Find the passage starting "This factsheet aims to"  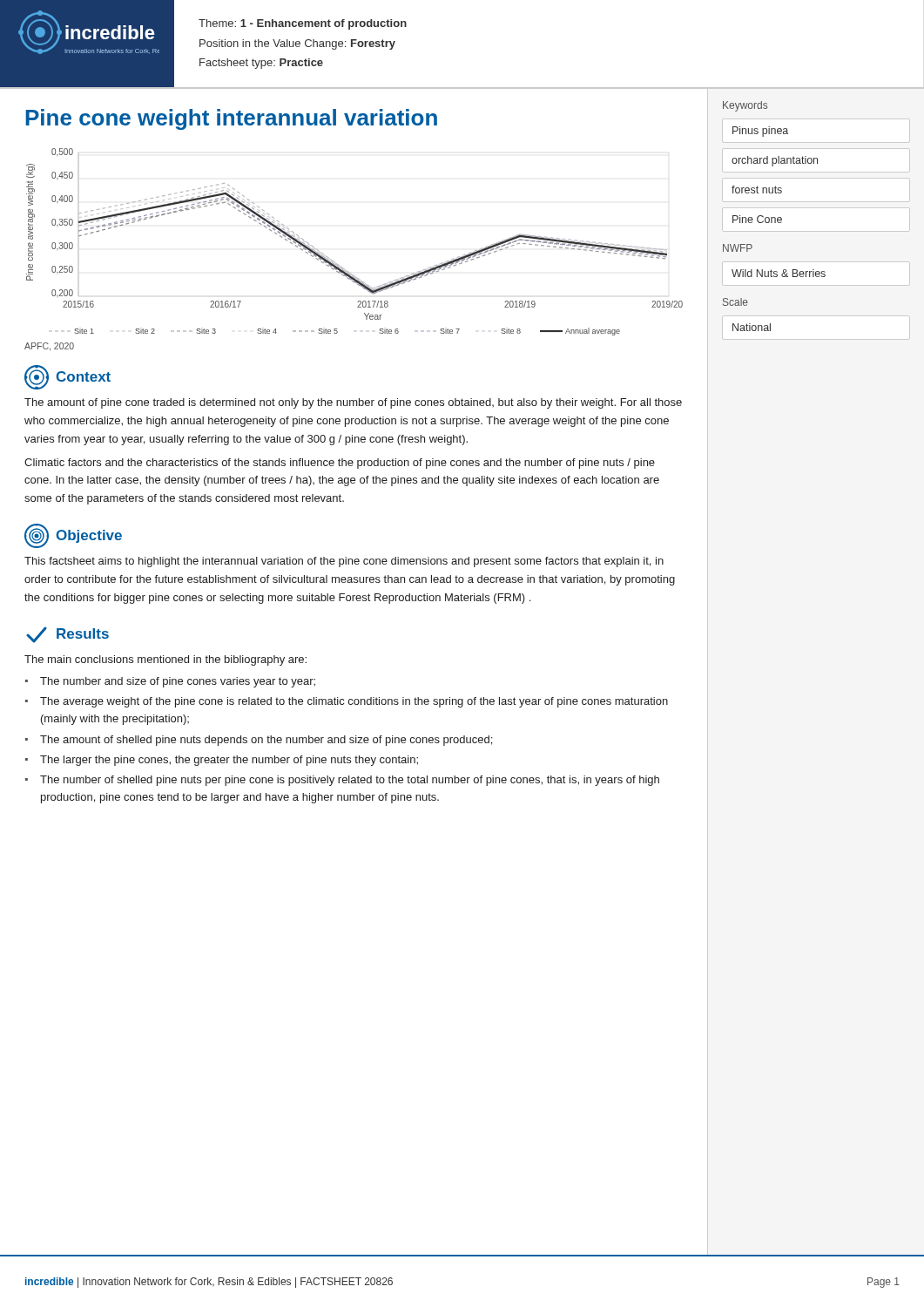click(x=350, y=579)
